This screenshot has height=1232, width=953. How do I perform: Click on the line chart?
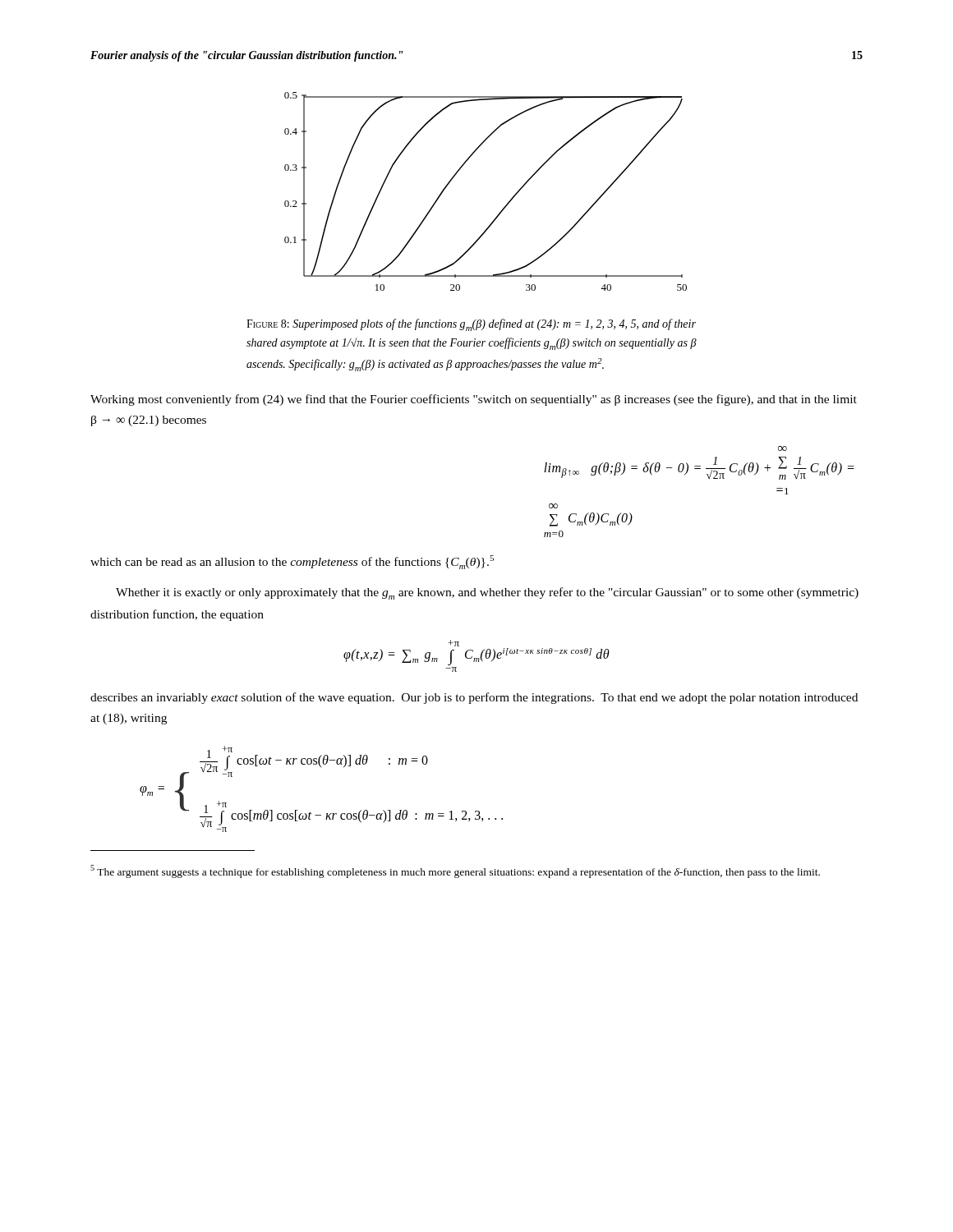click(476, 231)
